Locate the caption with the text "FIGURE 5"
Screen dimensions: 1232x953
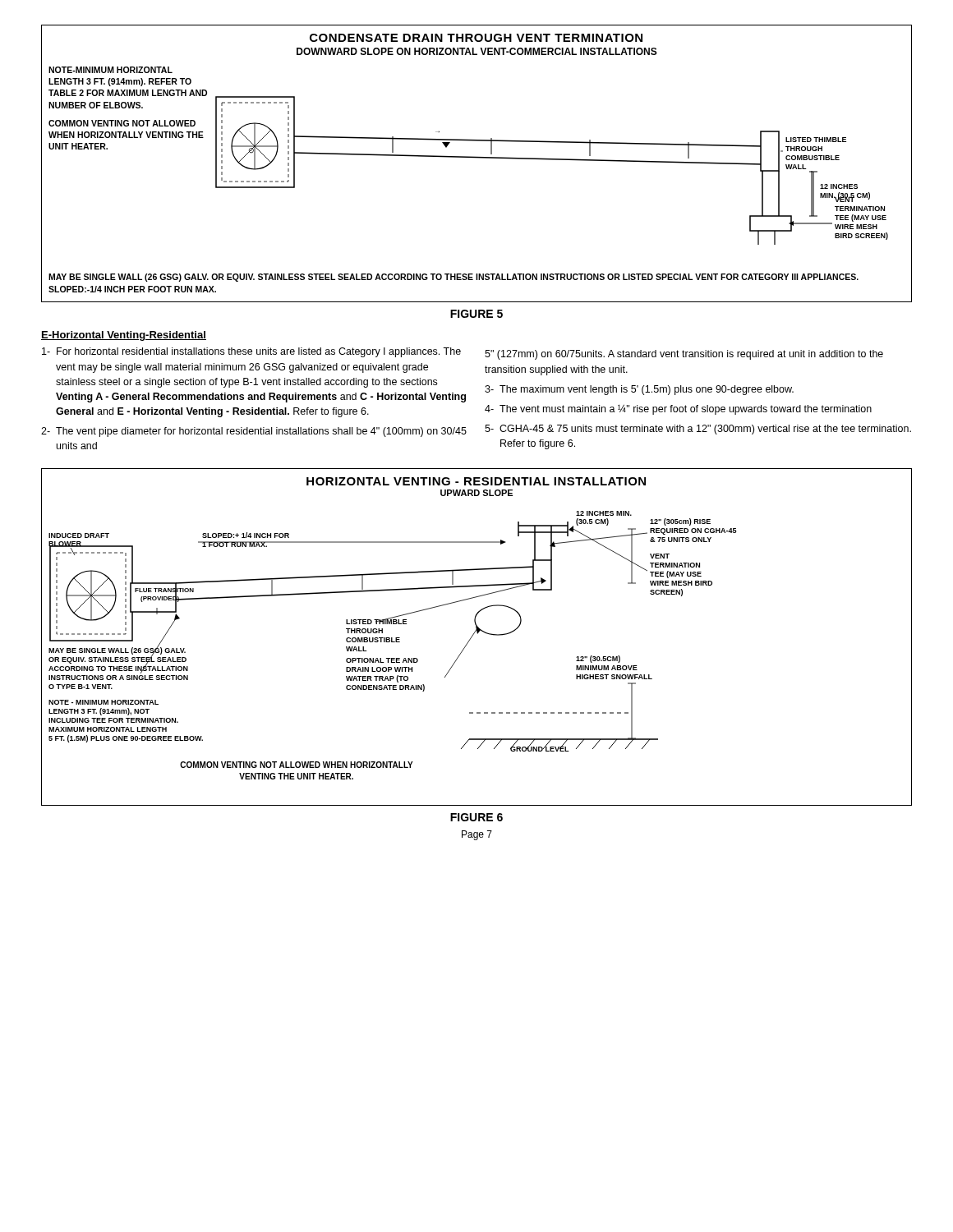click(x=476, y=314)
